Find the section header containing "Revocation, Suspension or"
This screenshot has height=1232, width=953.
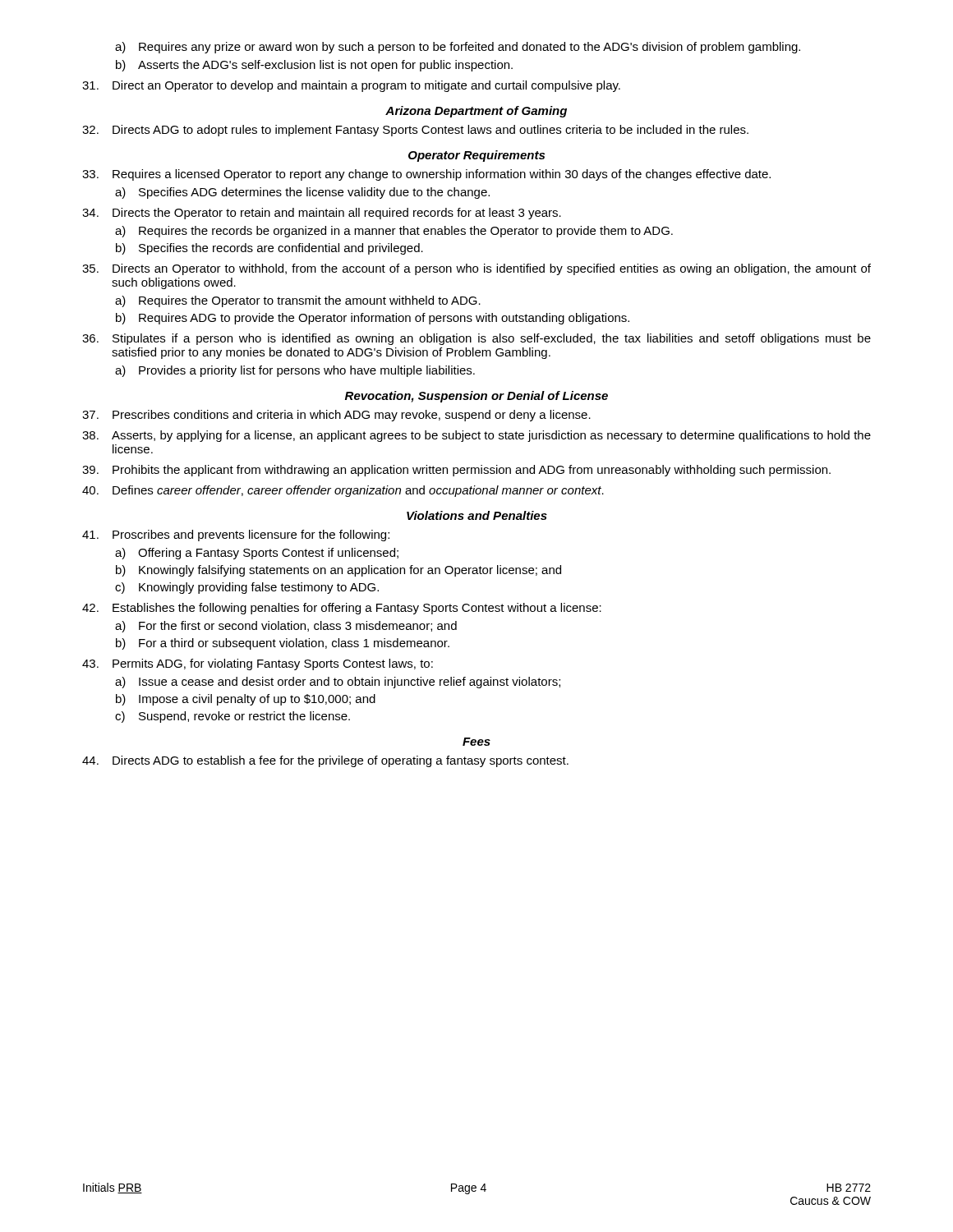point(476,395)
